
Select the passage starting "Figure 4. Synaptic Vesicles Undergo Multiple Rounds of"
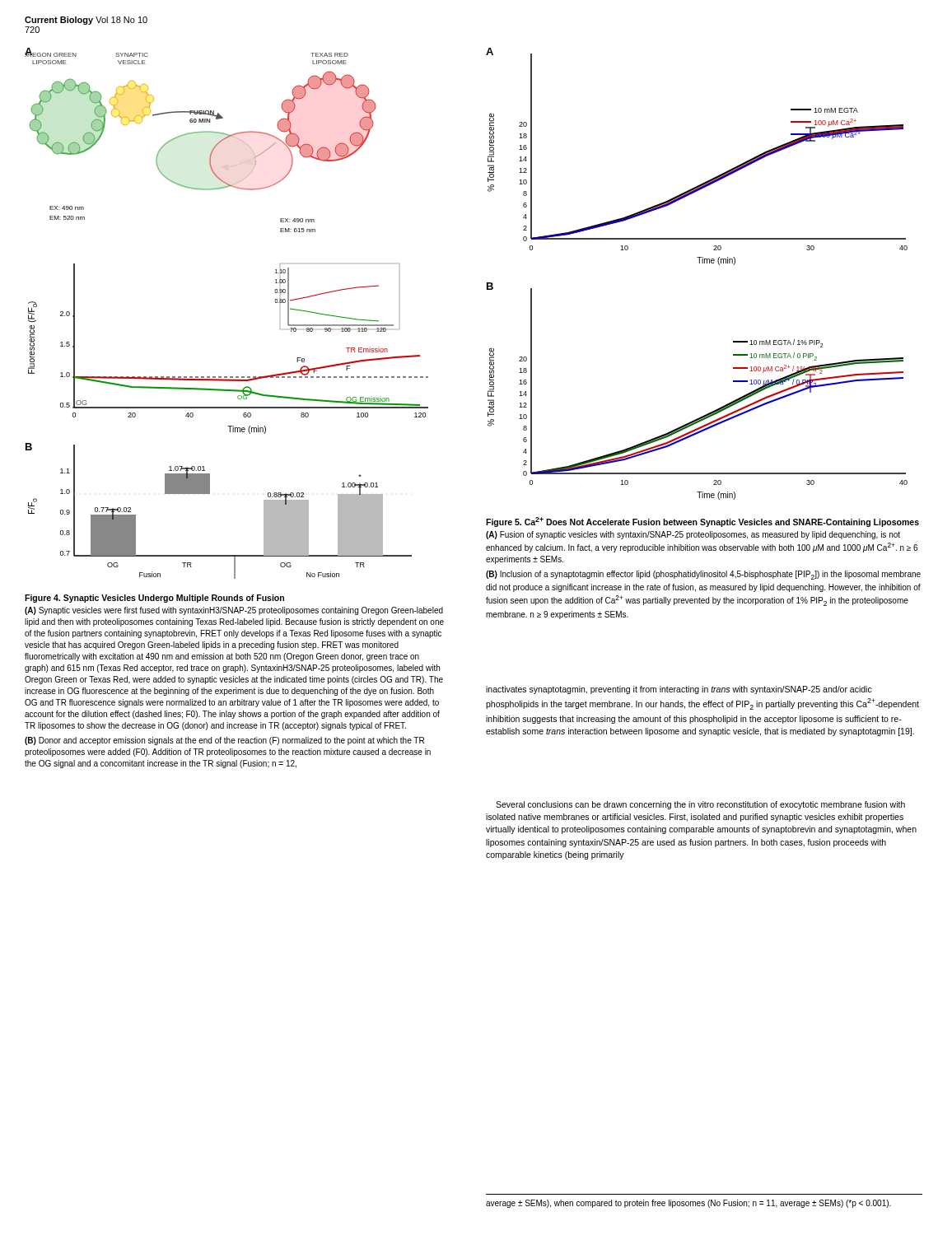[235, 681]
